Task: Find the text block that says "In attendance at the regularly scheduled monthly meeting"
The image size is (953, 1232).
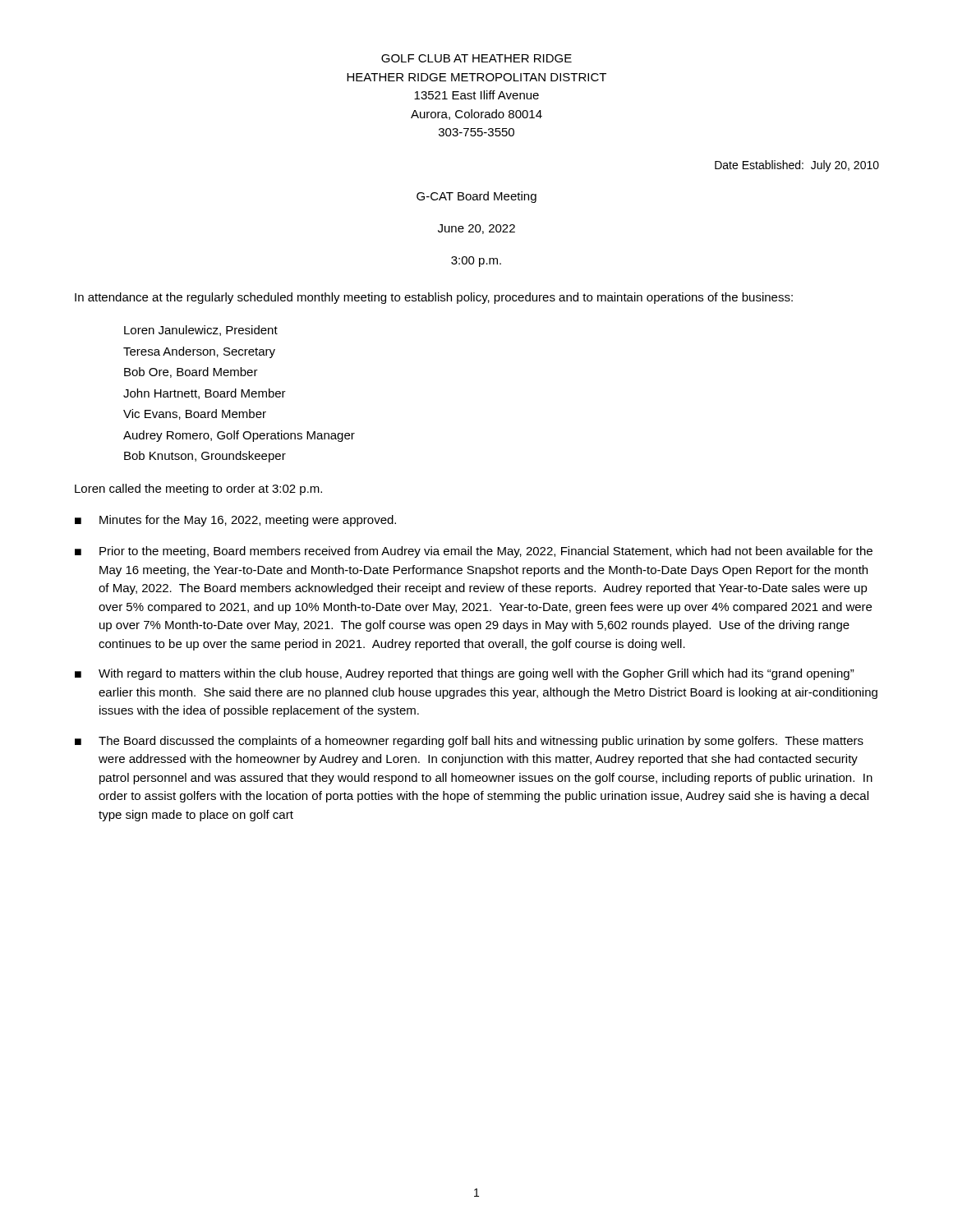Action: (x=434, y=296)
